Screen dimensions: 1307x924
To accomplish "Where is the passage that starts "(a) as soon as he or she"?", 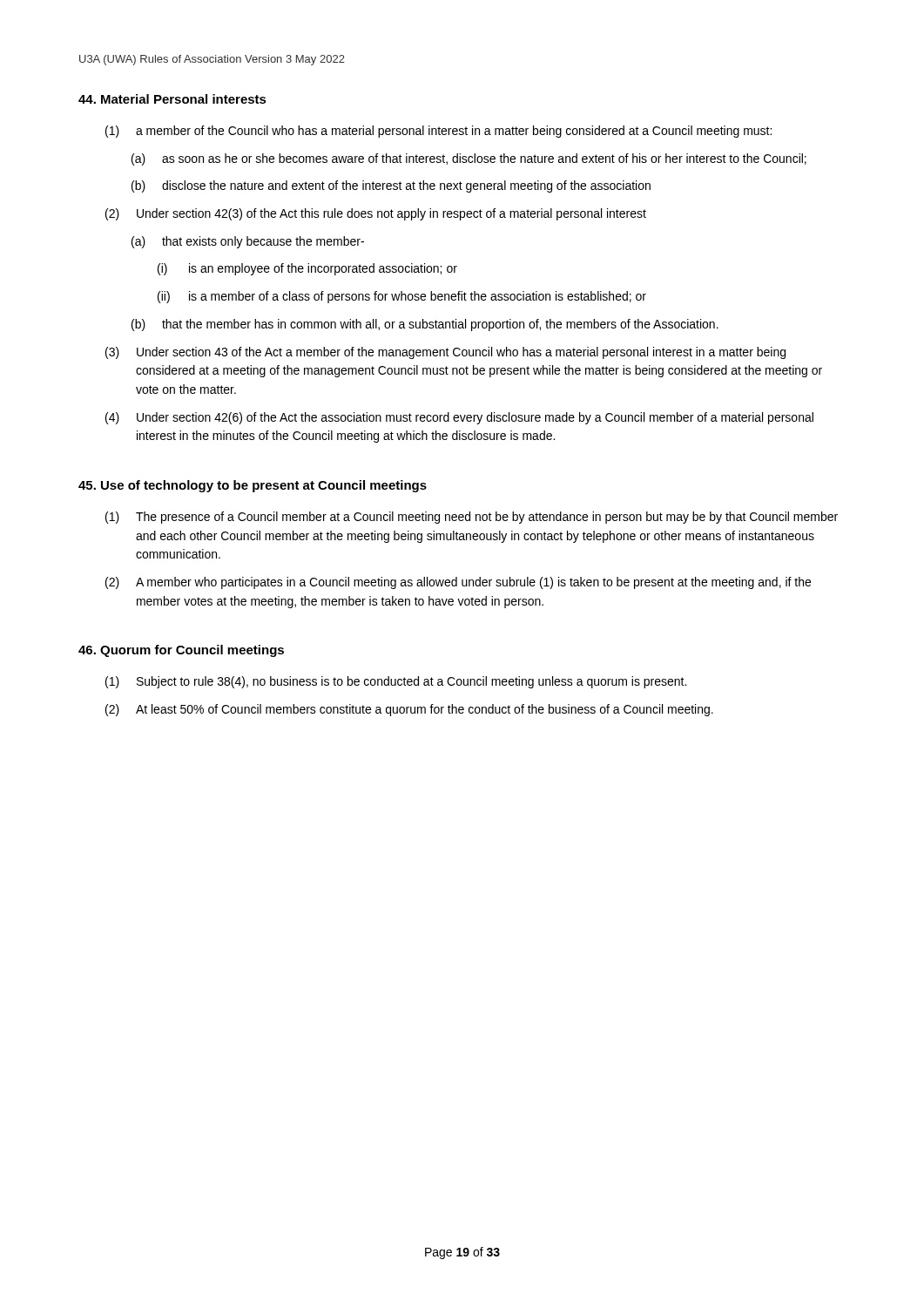I will click(x=488, y=159).
